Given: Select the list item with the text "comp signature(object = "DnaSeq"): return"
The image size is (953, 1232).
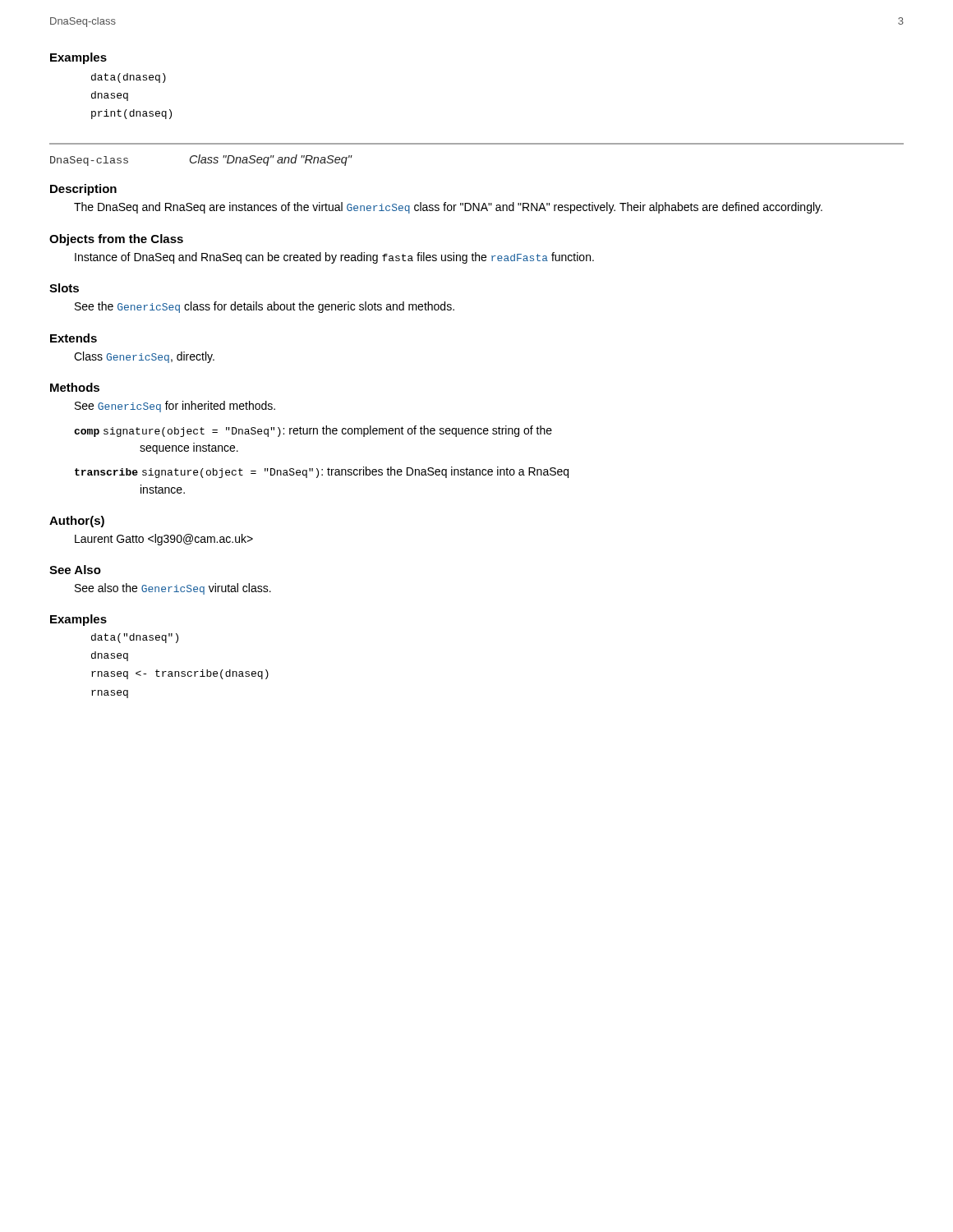Looking at the screenshot, I should (x=489, y=440).
